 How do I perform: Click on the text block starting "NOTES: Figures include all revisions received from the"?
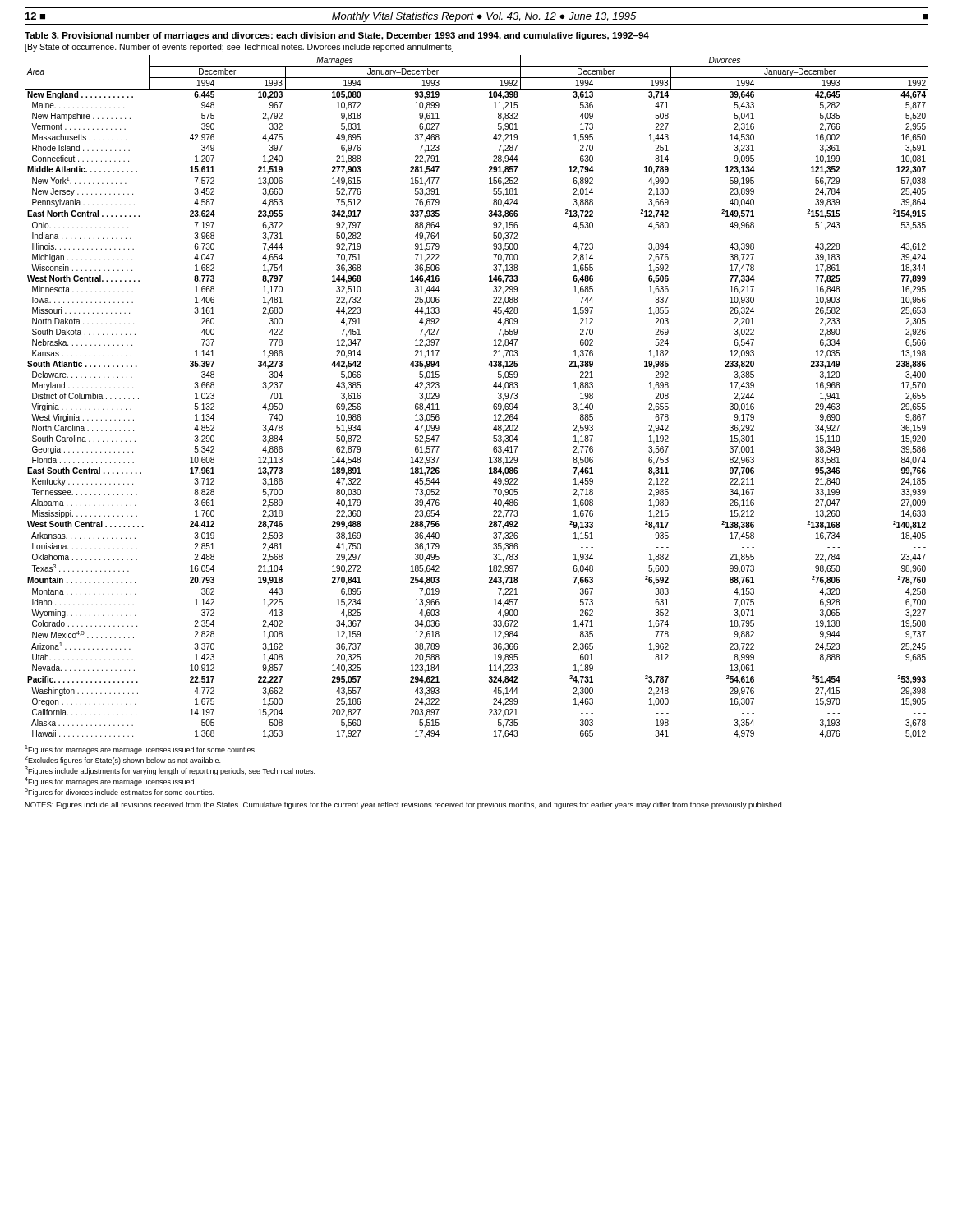point(404,804)
